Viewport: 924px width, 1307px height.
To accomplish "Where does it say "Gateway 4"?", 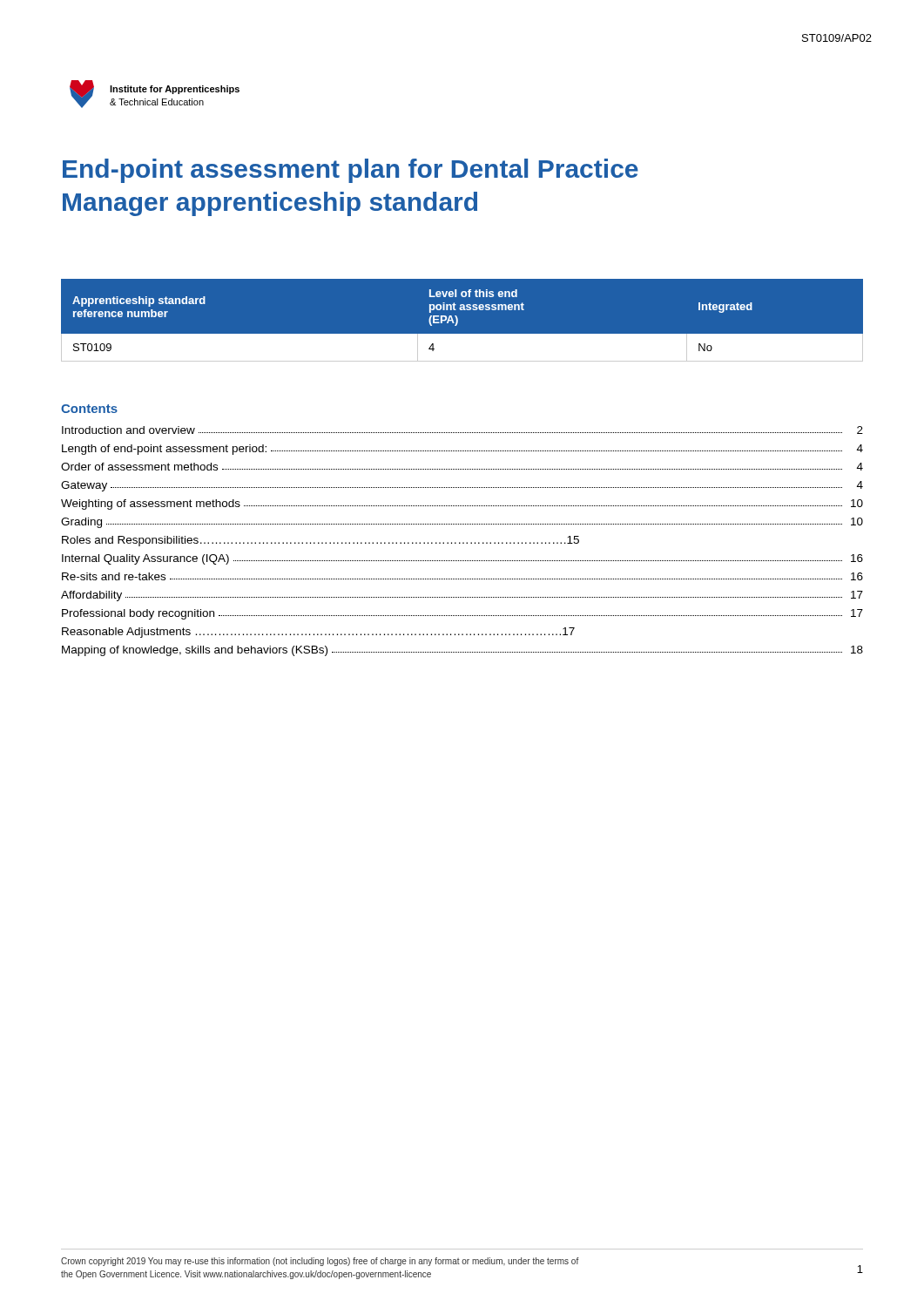I will pyautogui.click(x=462, y=484).
